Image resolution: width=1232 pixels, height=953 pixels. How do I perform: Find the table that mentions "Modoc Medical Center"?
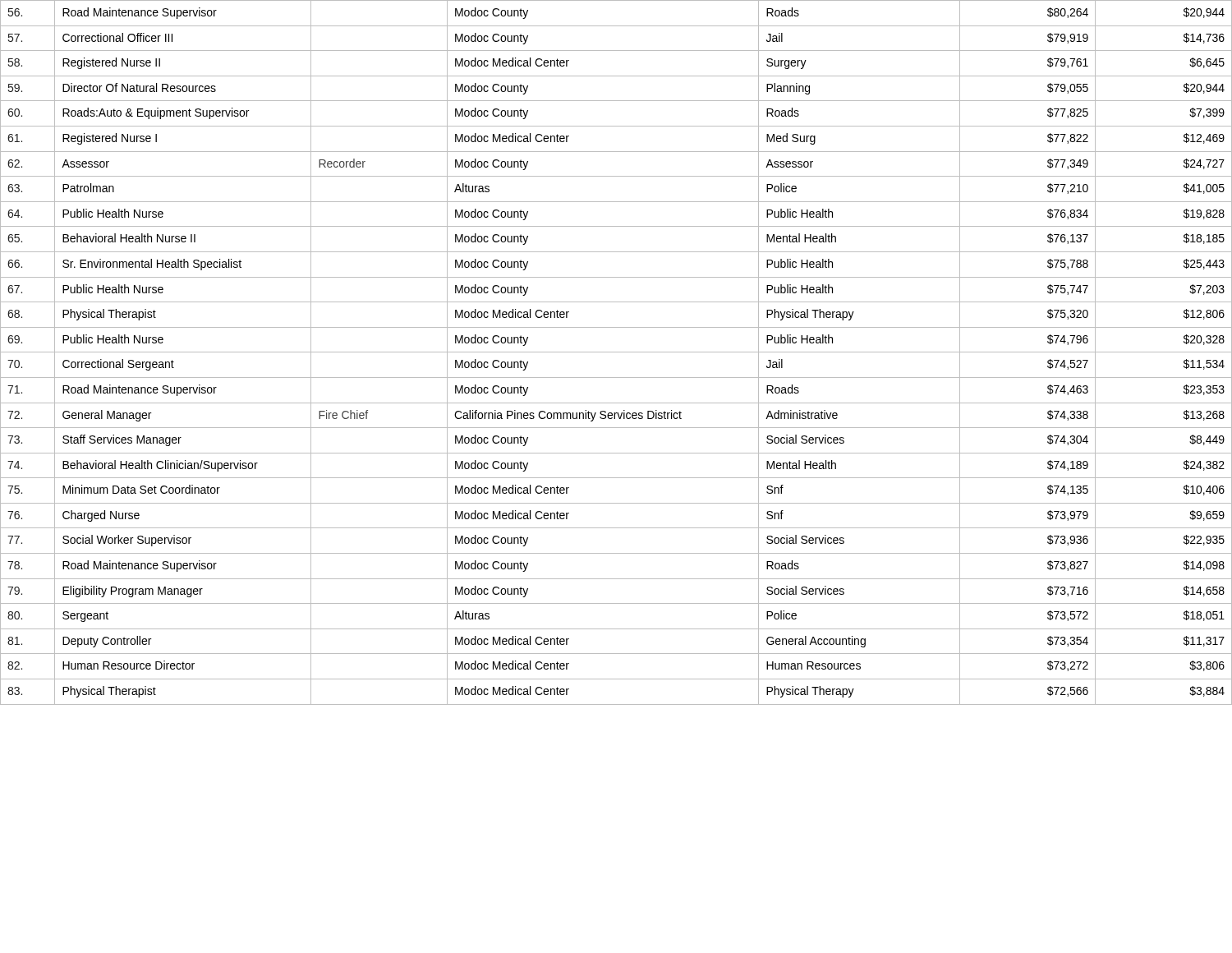pos(616,352)
